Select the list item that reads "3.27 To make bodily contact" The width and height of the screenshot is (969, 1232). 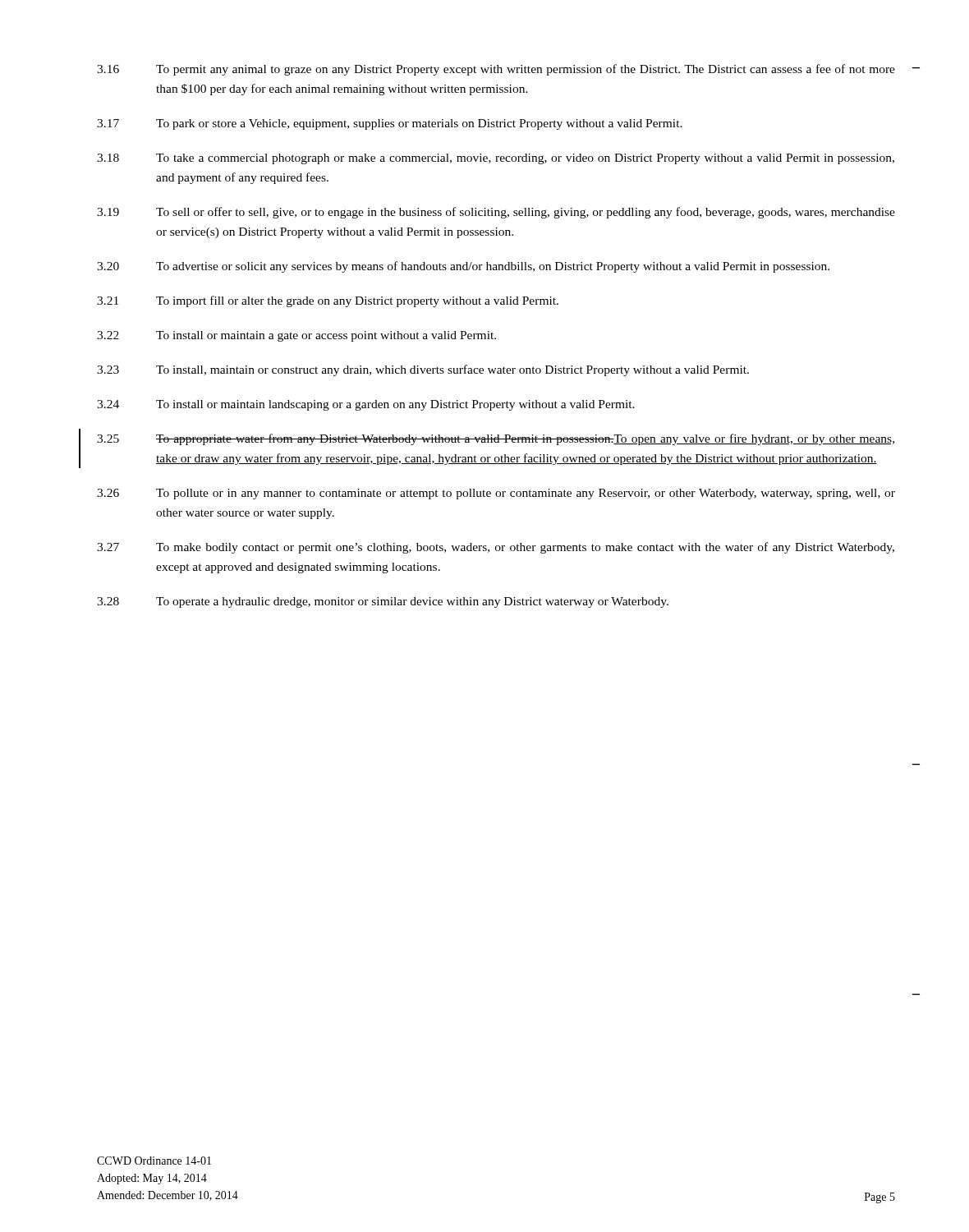(x=496, y=557)
